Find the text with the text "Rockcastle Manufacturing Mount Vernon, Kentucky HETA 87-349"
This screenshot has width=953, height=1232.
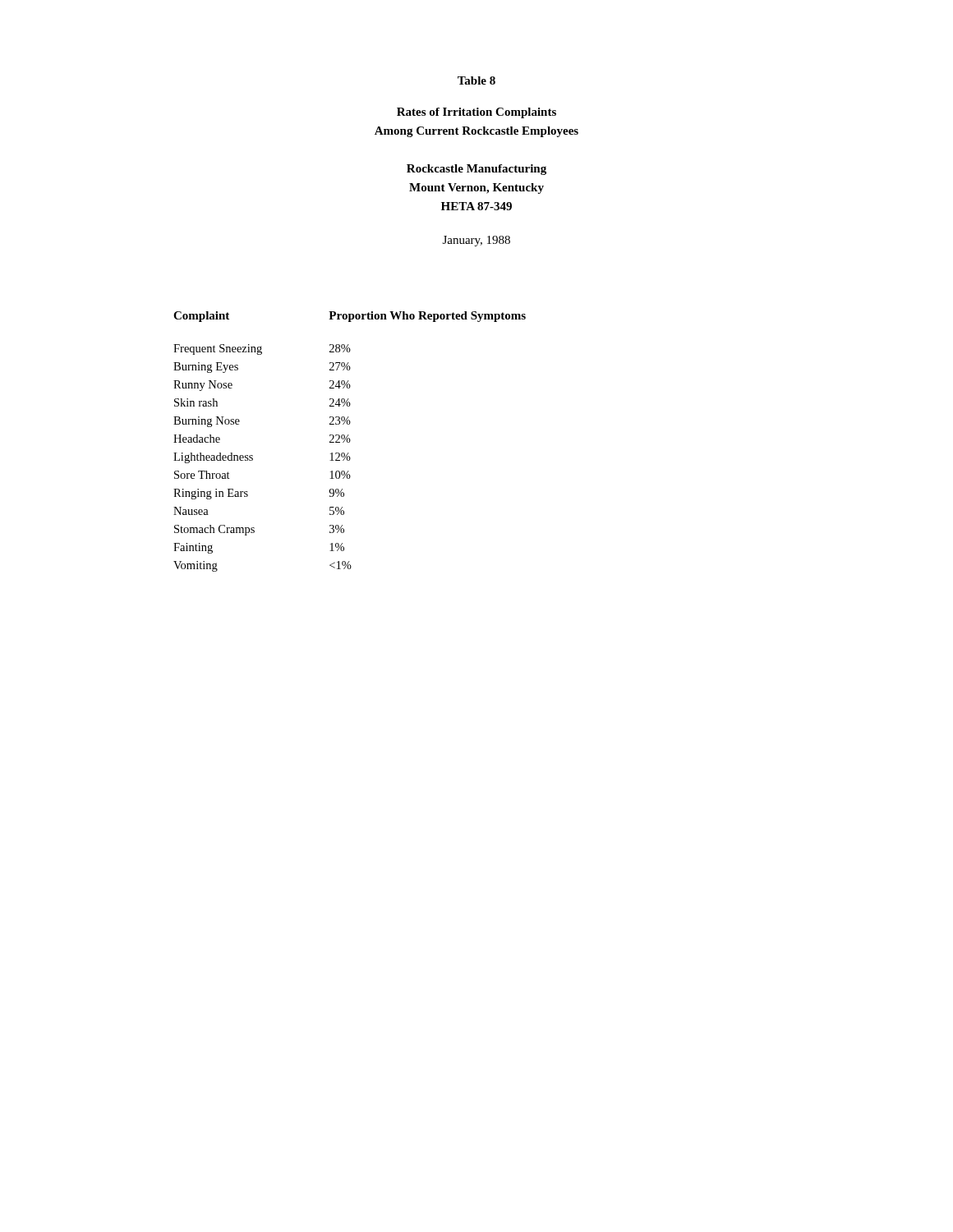(x=476, y=187)
